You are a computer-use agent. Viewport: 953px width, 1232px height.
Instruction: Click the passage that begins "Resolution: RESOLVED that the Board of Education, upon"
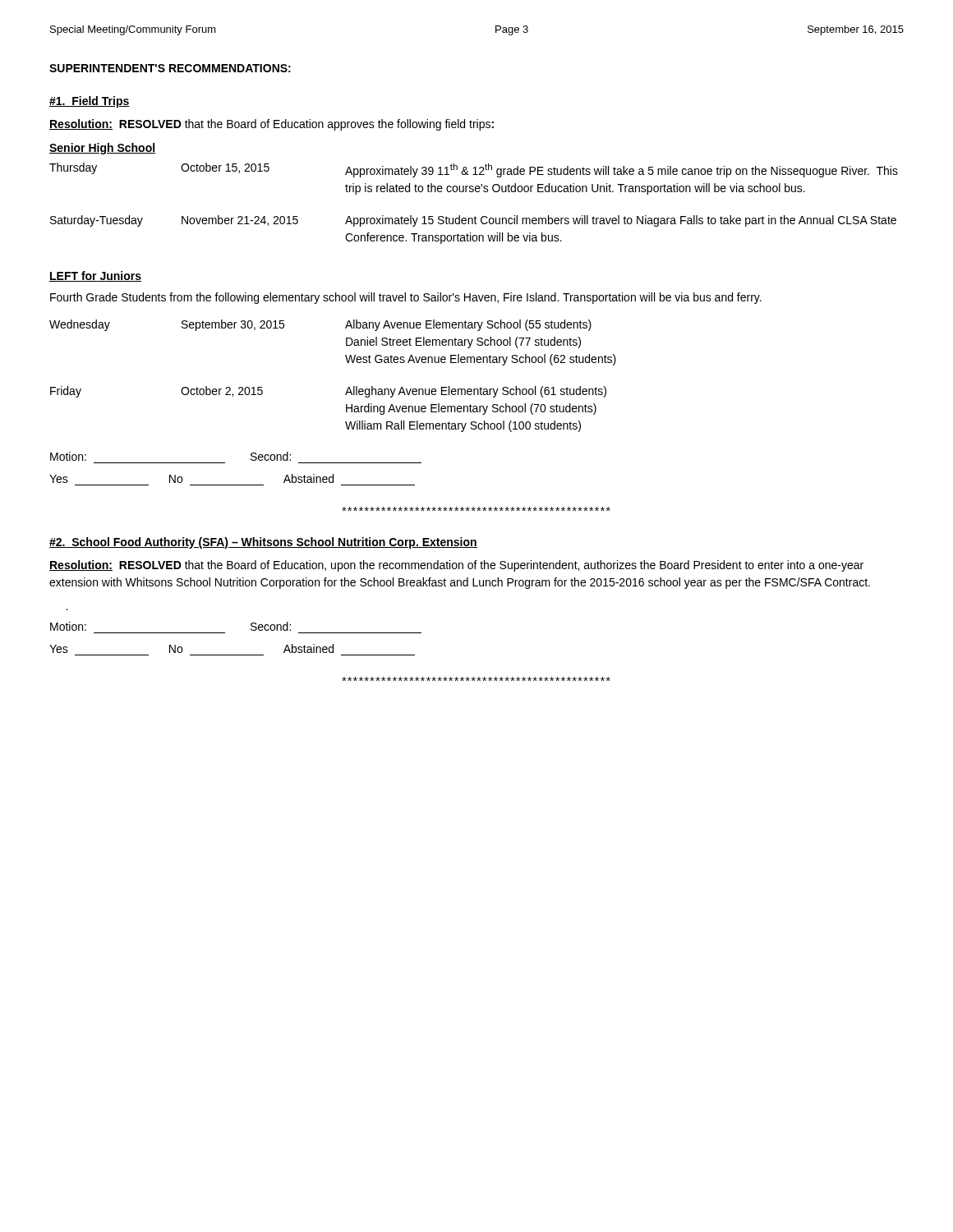coord(460,573)
